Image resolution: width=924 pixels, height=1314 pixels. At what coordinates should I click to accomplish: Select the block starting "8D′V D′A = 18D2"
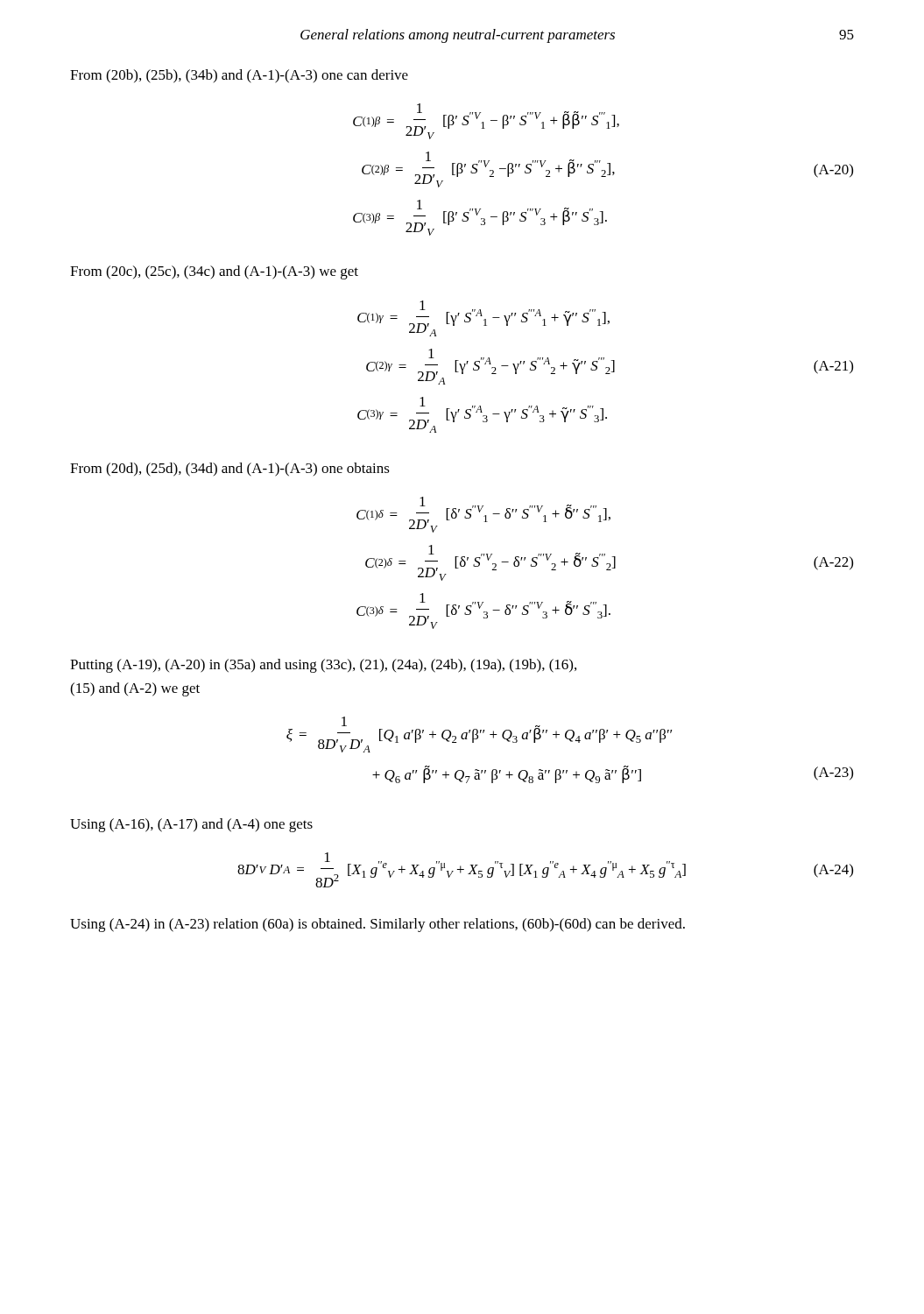(x=546, y=870)
